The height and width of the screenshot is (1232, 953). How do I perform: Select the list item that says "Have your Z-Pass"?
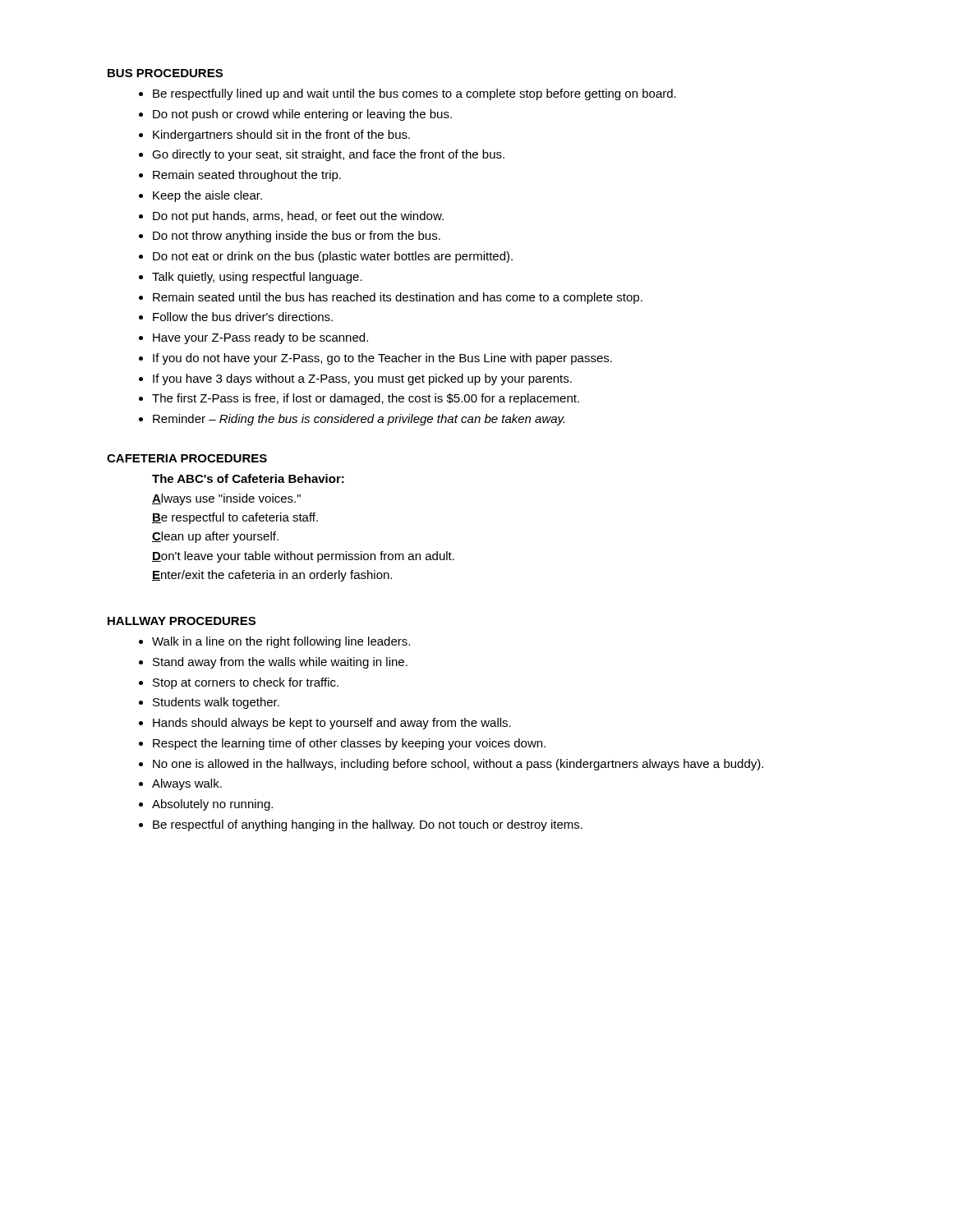coord(261,337)
